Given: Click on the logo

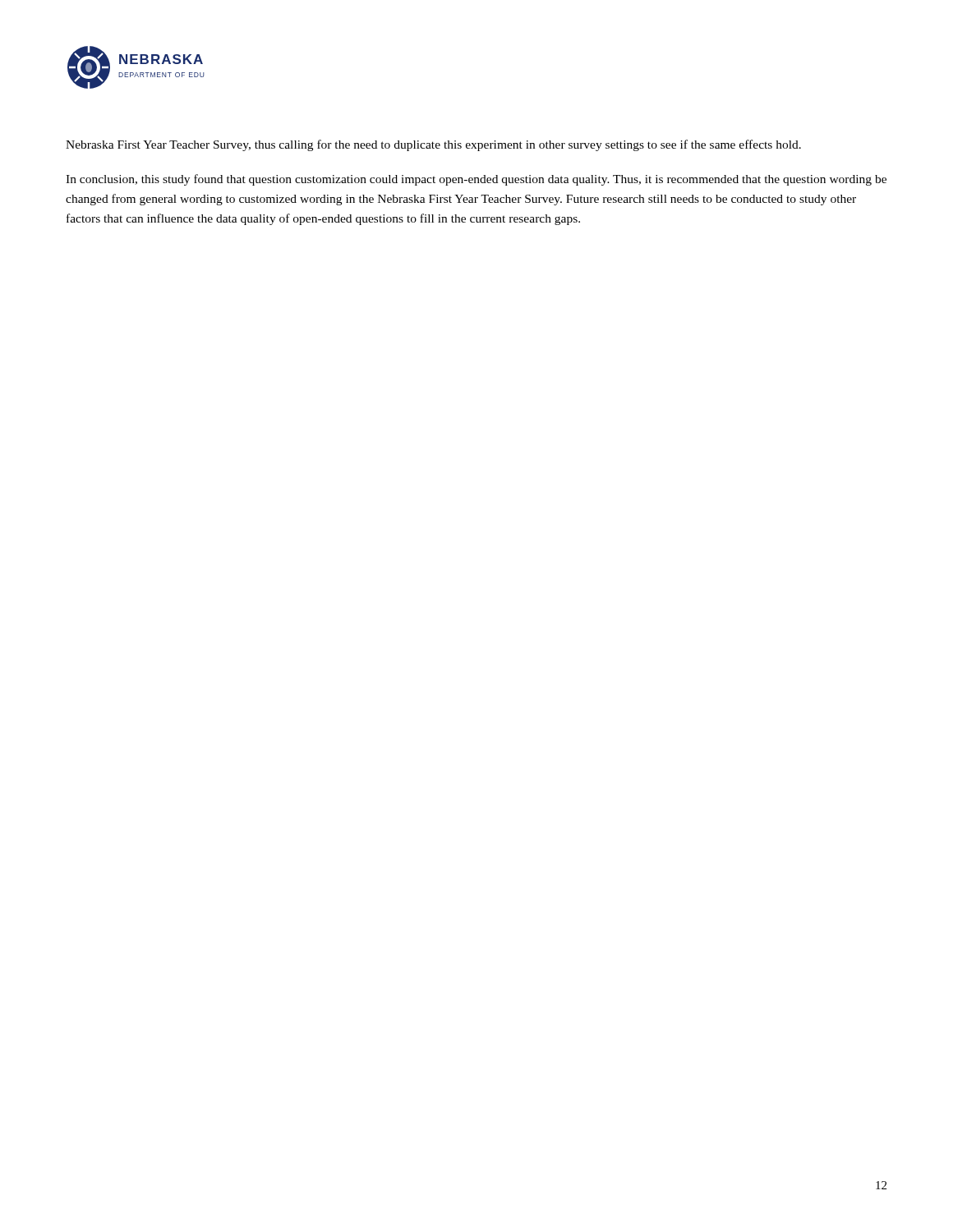Looking at the screenshot, I should tap(136, 67).
